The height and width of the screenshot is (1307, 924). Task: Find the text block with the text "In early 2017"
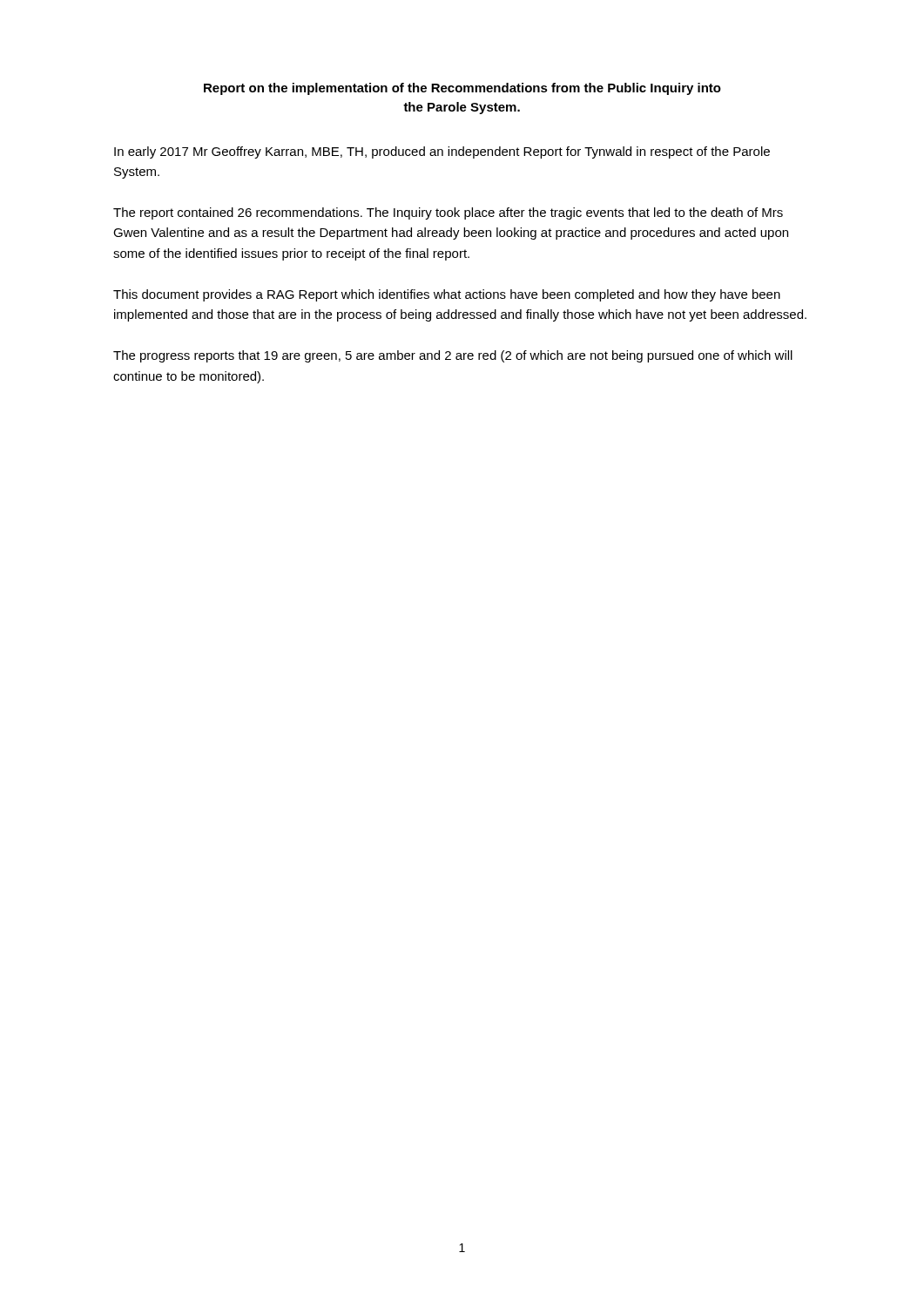point(442,161)
